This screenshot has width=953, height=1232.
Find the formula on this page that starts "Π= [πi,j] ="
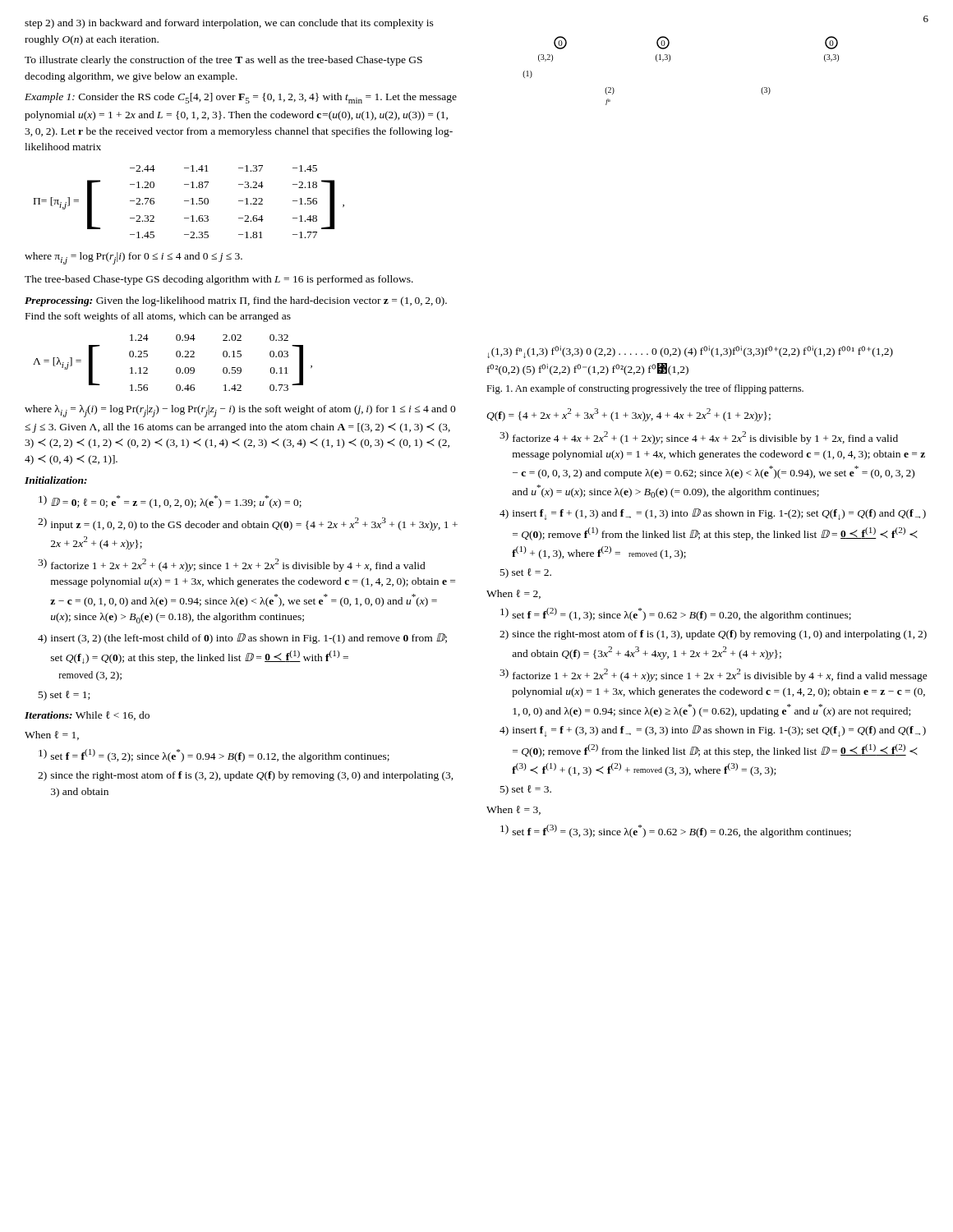click(246, 202)
